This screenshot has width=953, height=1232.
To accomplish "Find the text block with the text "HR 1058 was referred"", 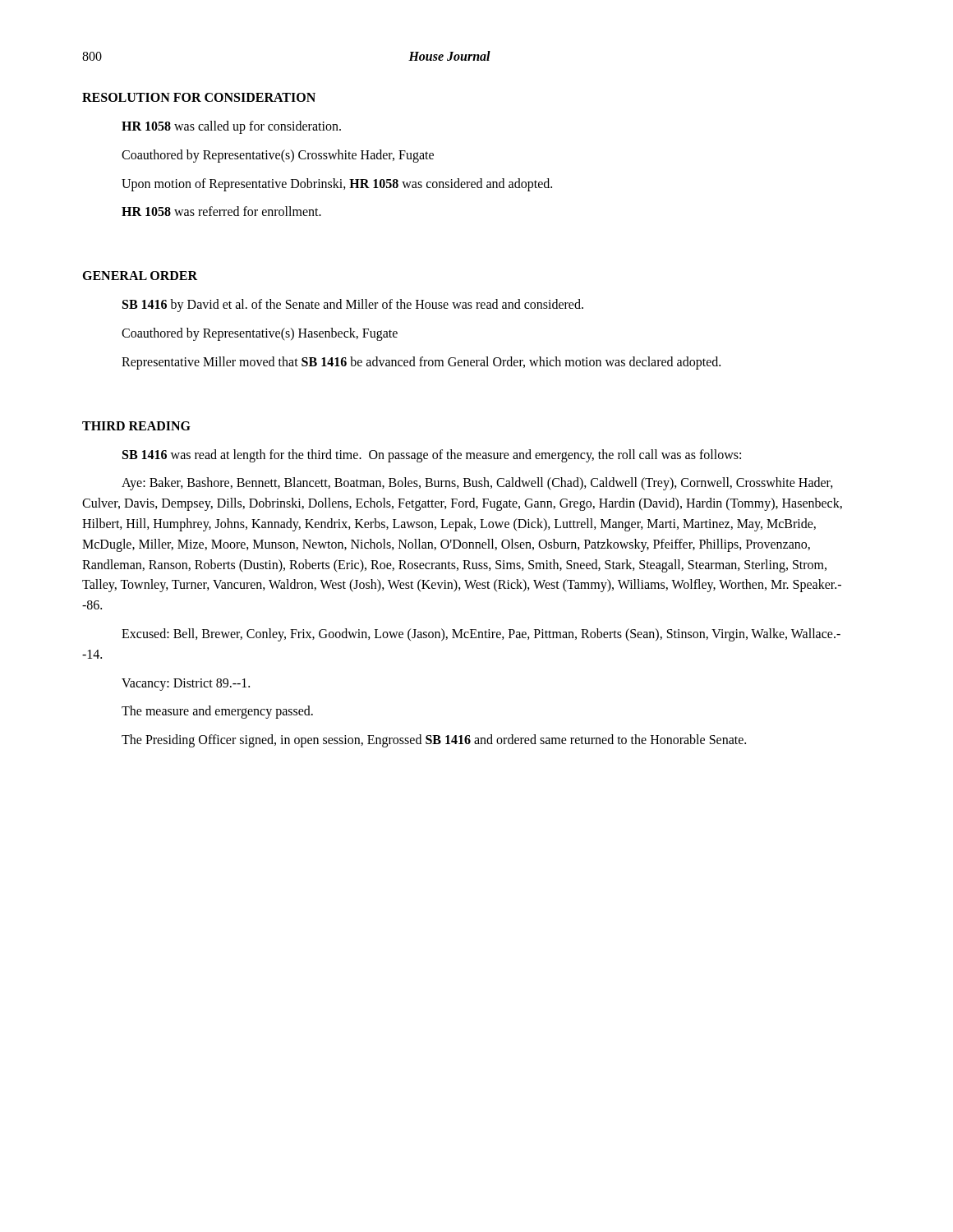I will tap(222, 212).
